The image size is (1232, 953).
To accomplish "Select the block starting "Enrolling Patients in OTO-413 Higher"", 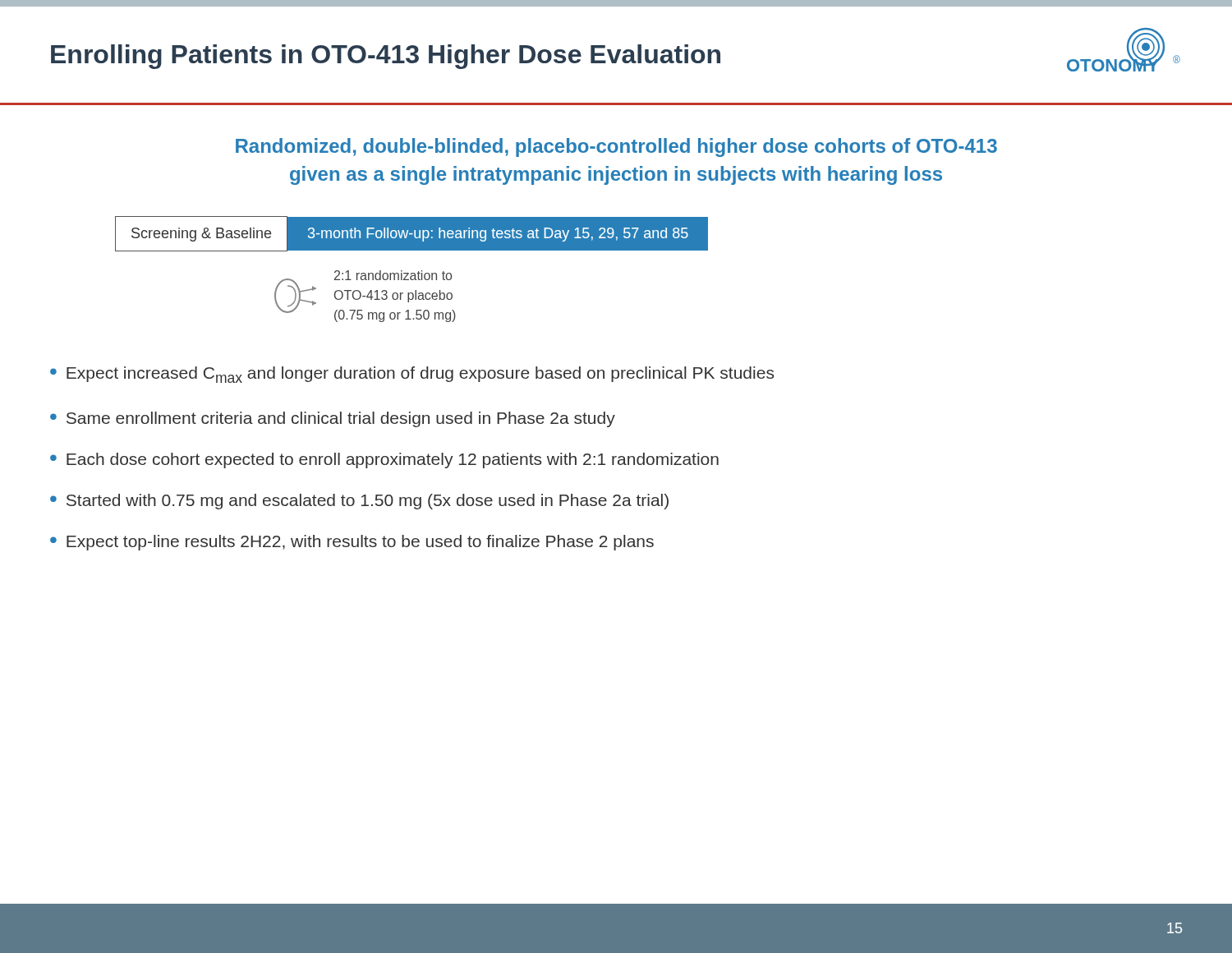I will click(386, 54).
